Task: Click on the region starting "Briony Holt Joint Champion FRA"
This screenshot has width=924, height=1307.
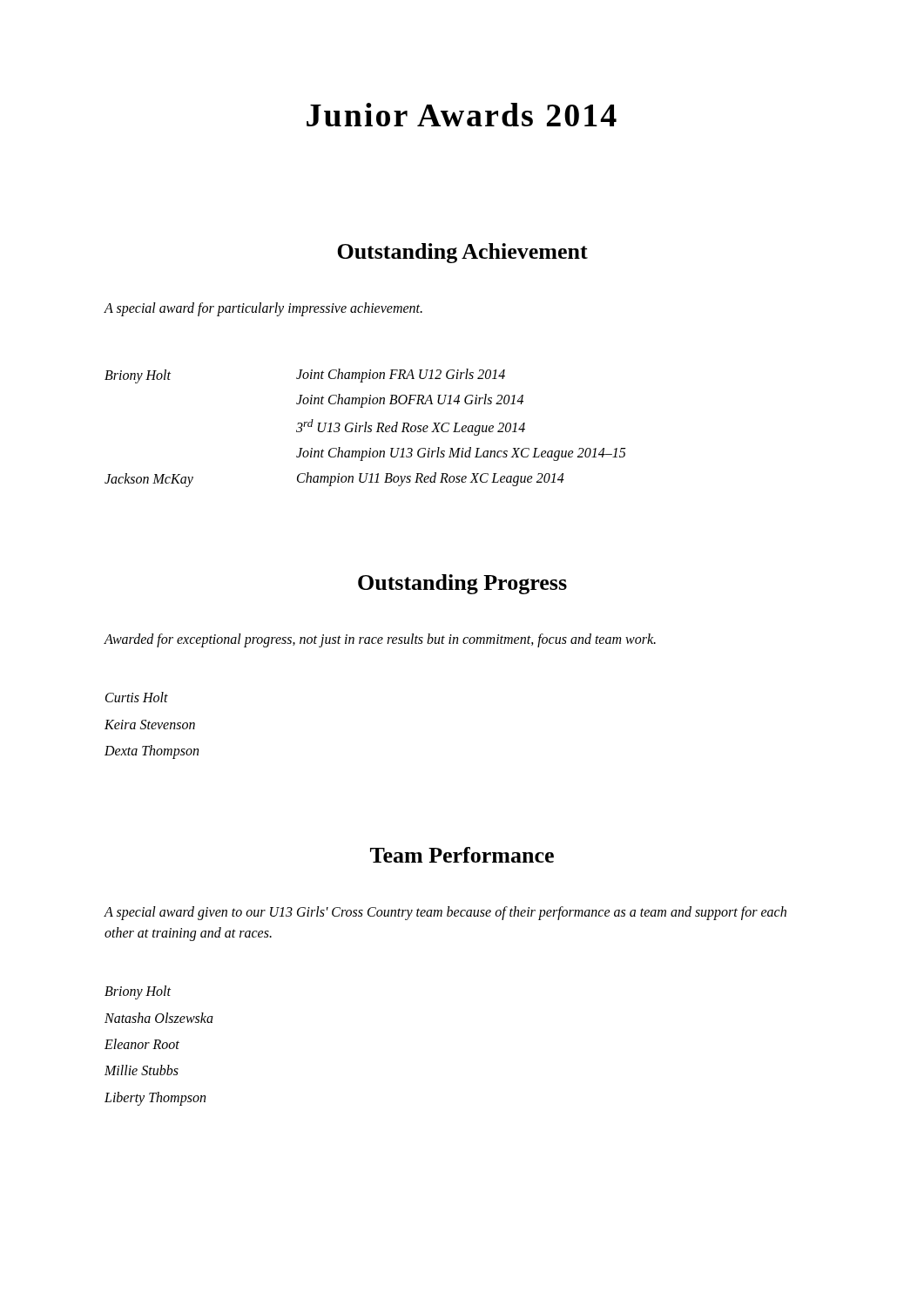Action: tap(462, 427)
